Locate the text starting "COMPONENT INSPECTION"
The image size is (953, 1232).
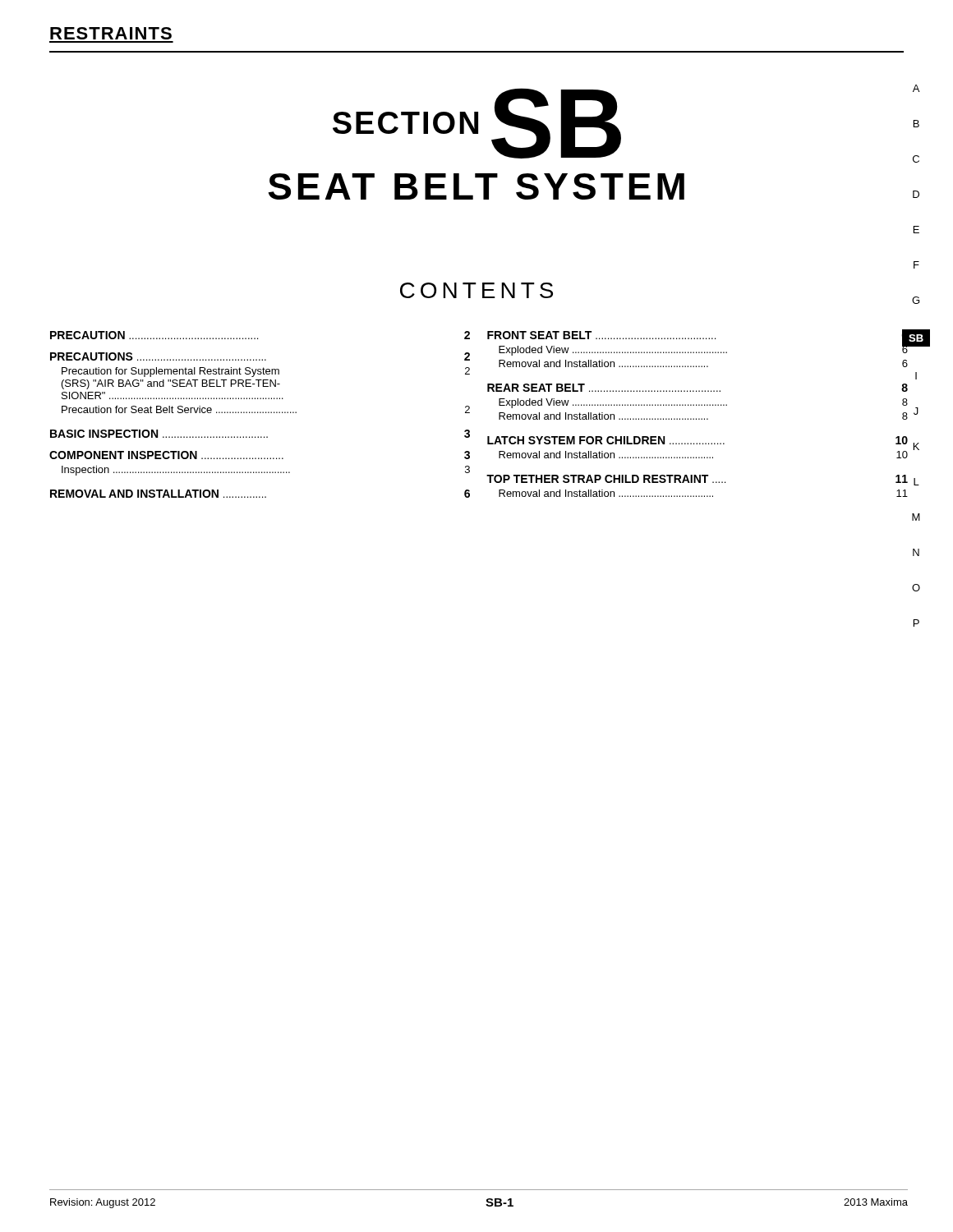(260, 455)
